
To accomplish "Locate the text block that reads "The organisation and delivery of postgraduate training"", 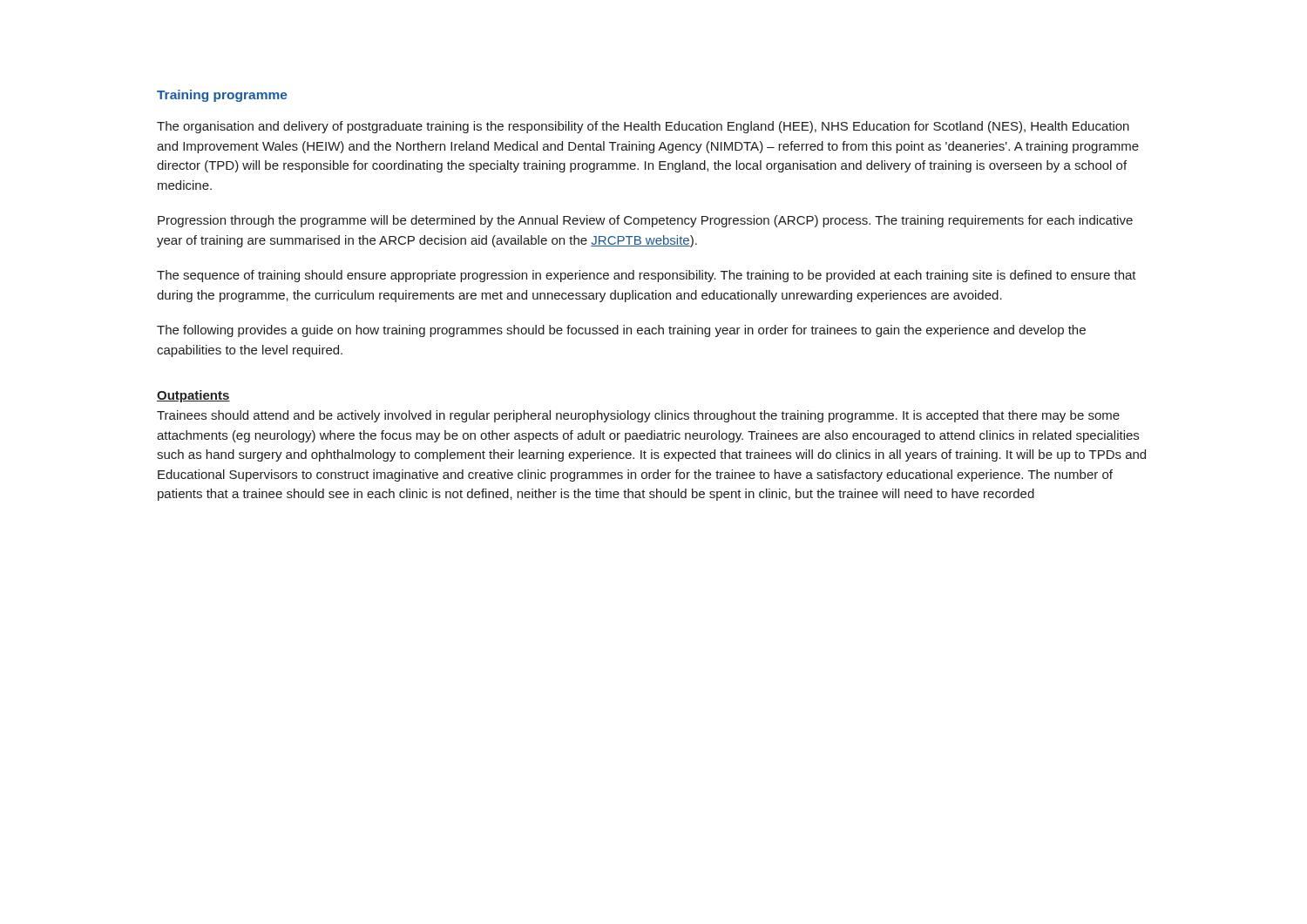I will pyautogui.click(x=648, y=155).
